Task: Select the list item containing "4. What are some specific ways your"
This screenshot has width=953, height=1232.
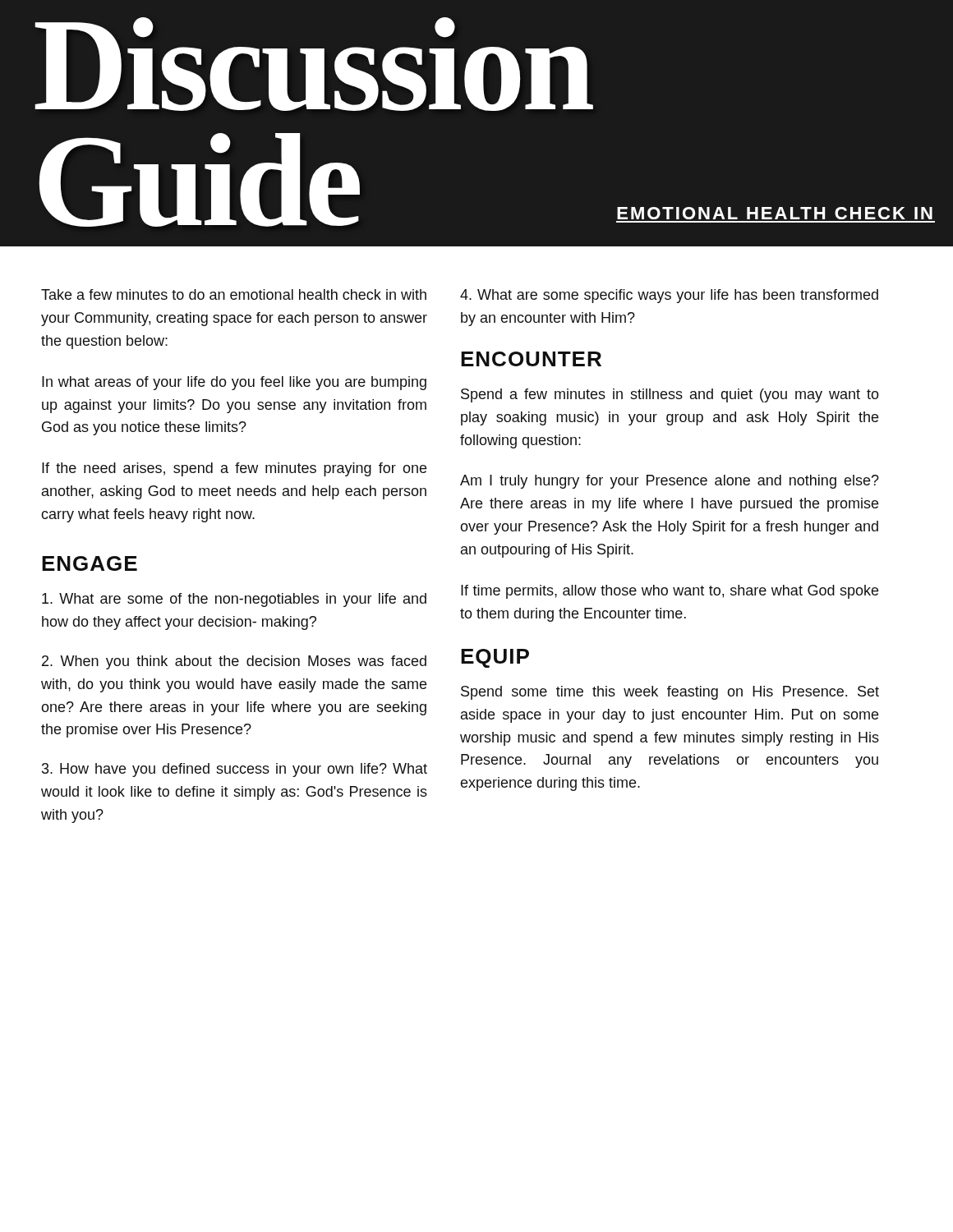Action: point(670,306)
